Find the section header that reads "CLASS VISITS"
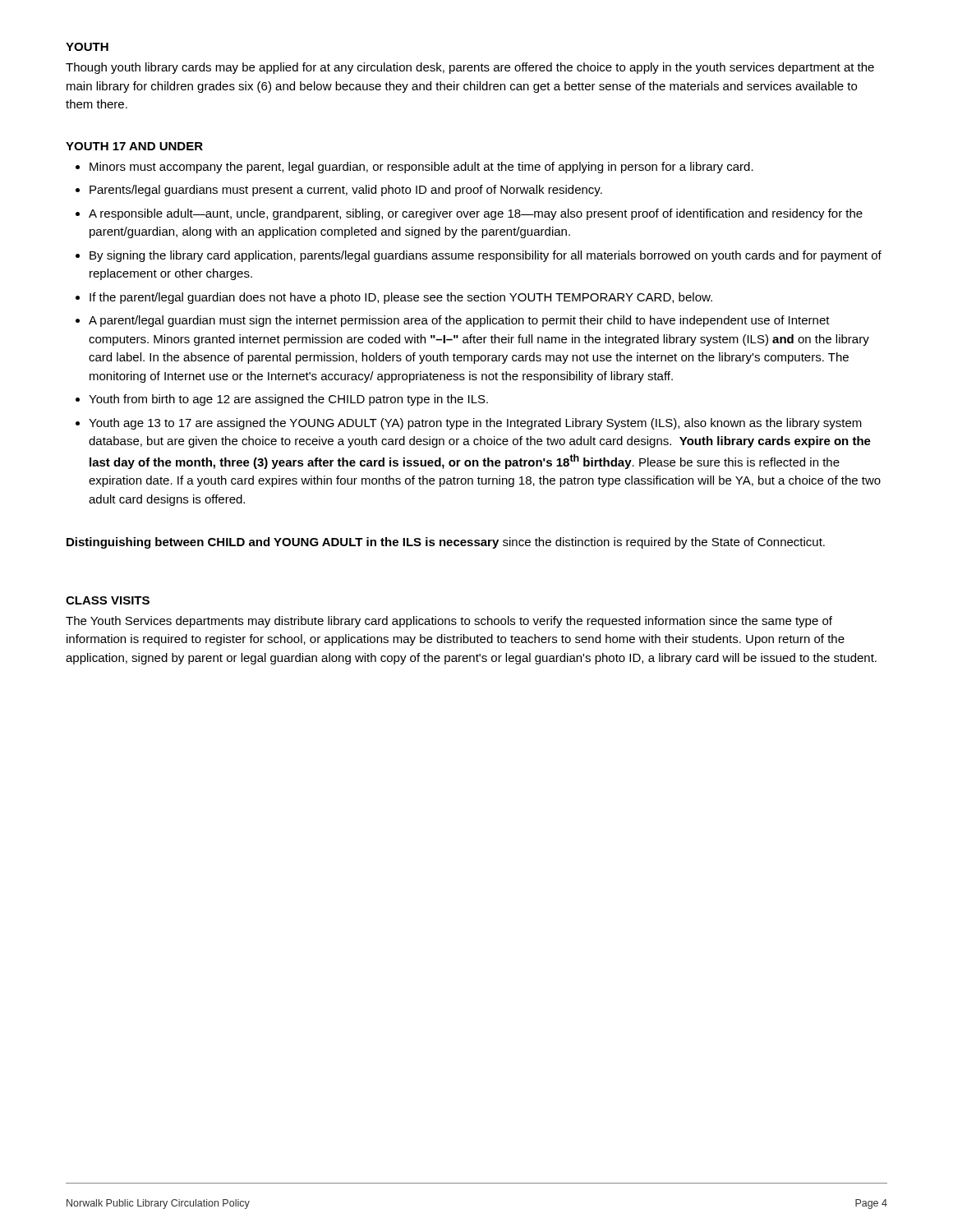 pos(108,600)
